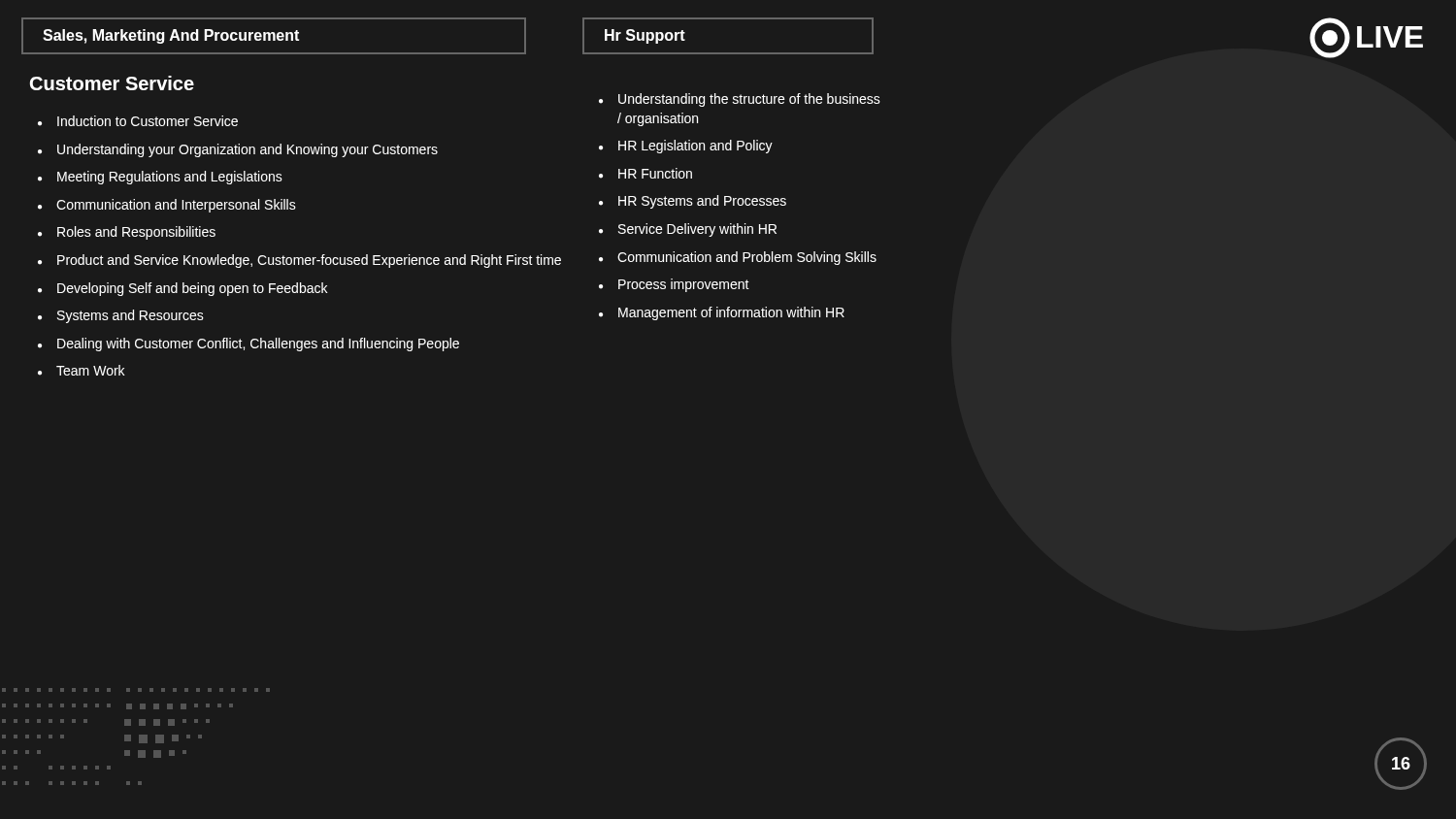
Task: Locate the element starting "● Communication and Problem Solving Skills"
Action: 737,257
